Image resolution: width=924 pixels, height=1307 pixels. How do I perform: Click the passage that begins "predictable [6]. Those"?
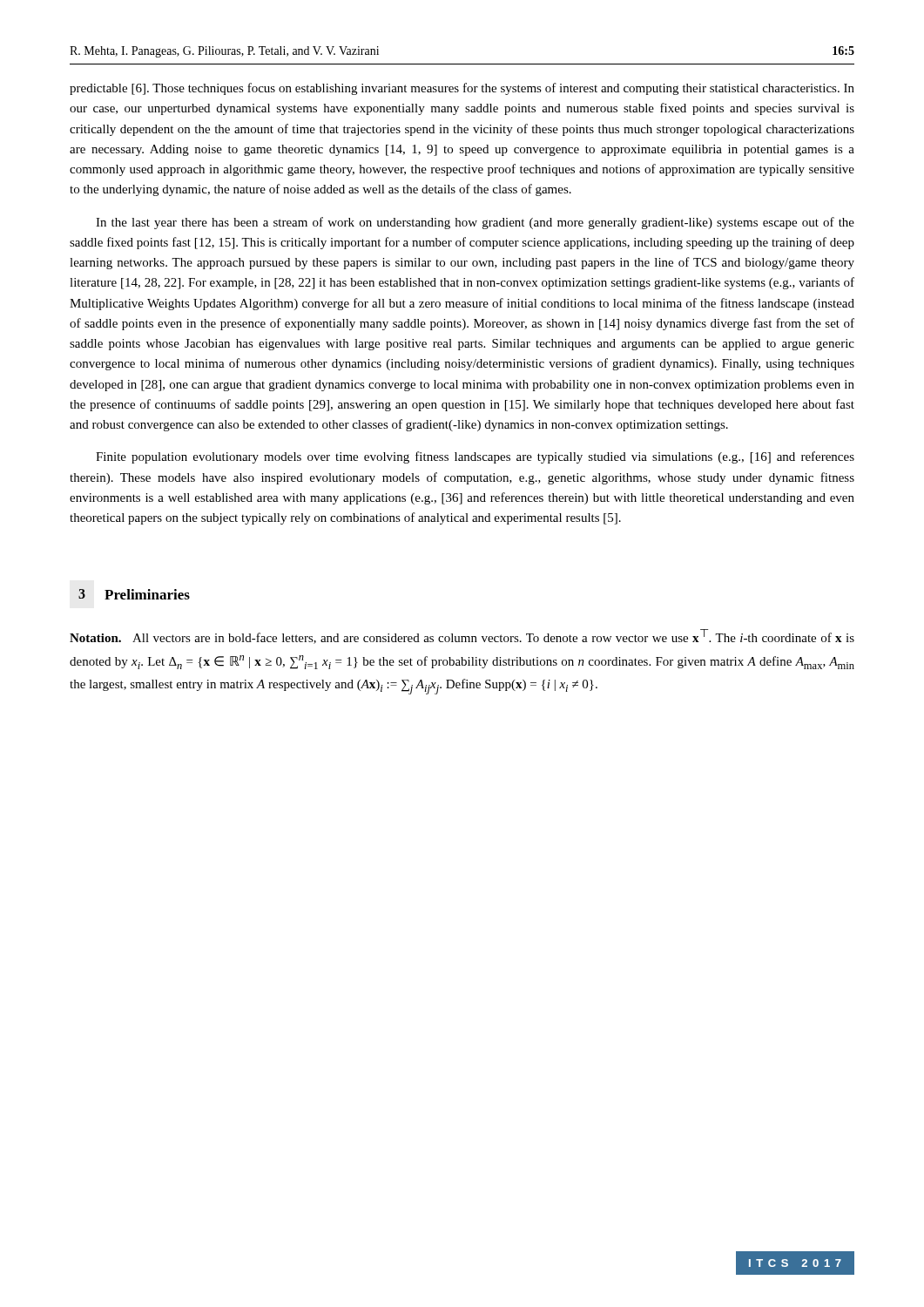click(x=462, y=303)
